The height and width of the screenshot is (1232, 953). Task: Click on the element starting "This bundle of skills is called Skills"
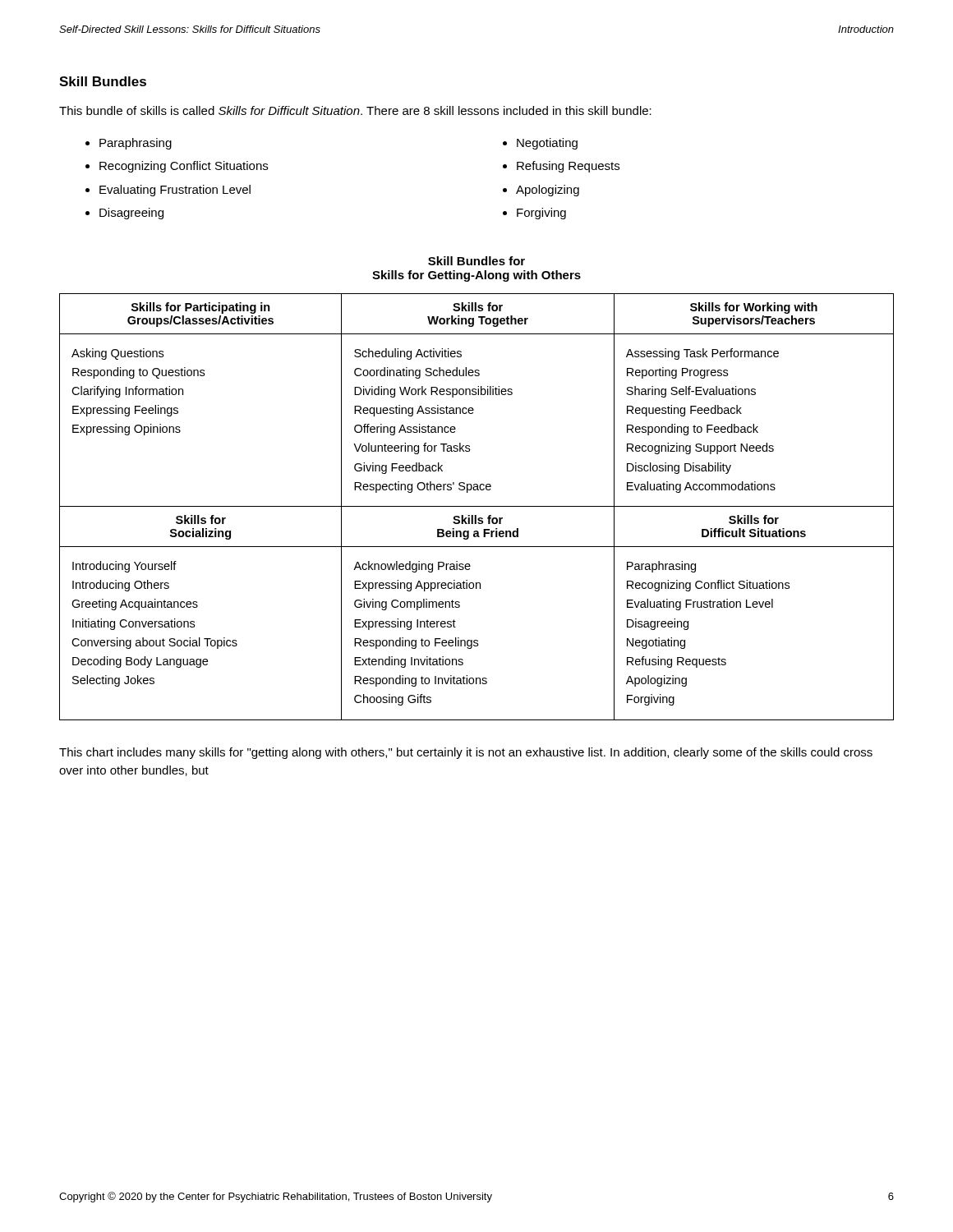356,110
